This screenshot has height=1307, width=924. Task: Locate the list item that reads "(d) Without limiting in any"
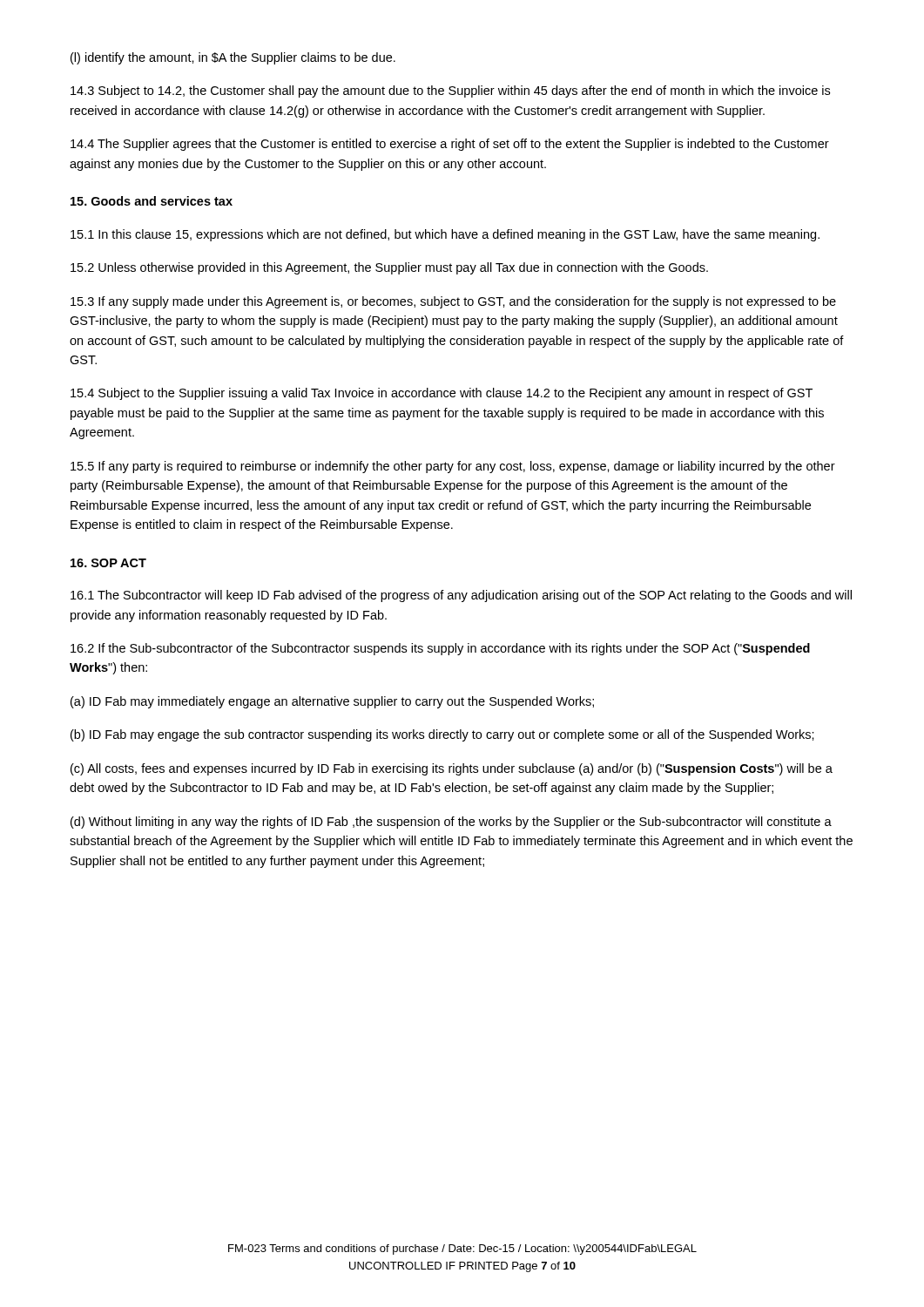[x=461, y=841]
